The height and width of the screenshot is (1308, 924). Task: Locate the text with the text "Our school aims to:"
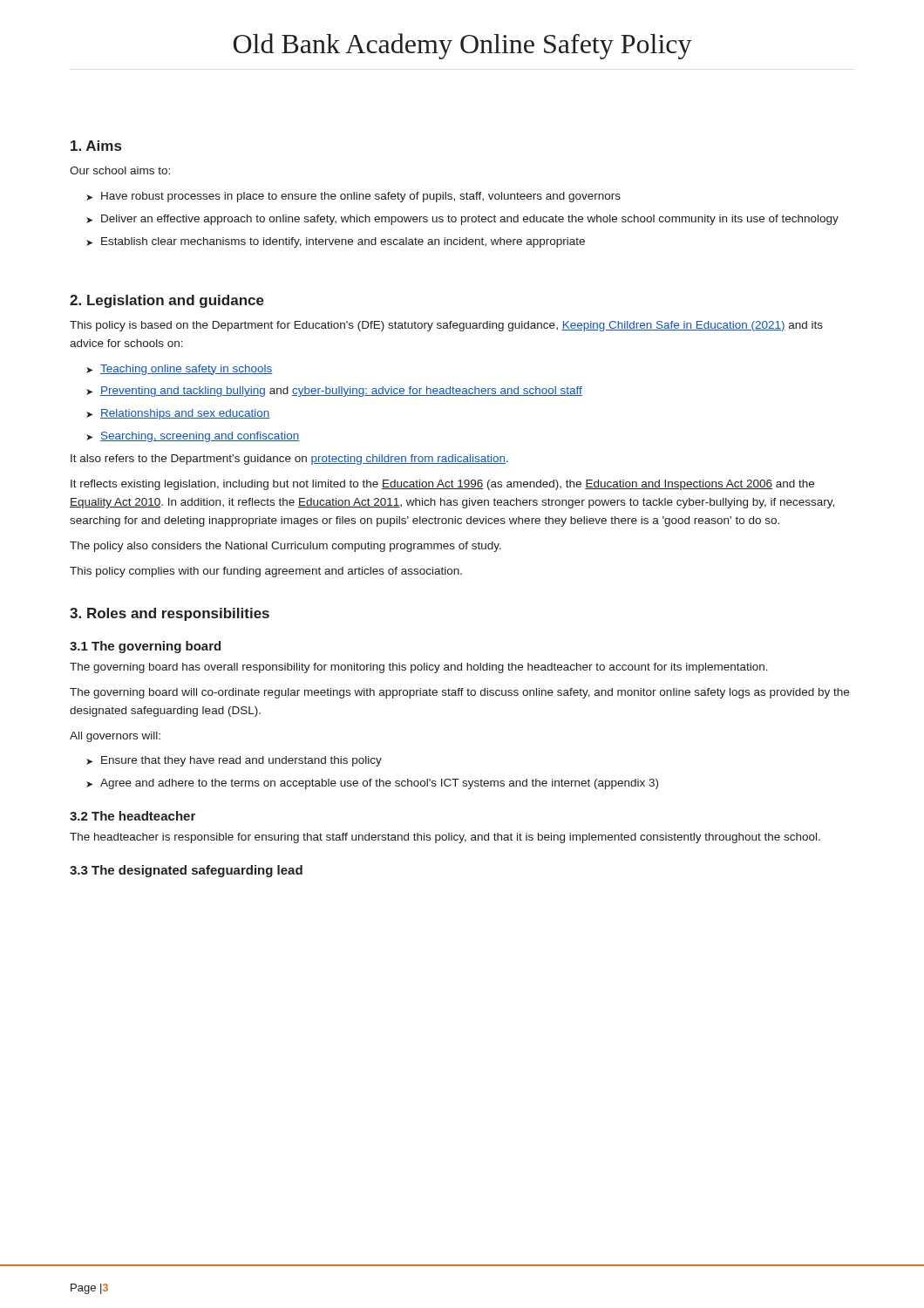point(120,170)
